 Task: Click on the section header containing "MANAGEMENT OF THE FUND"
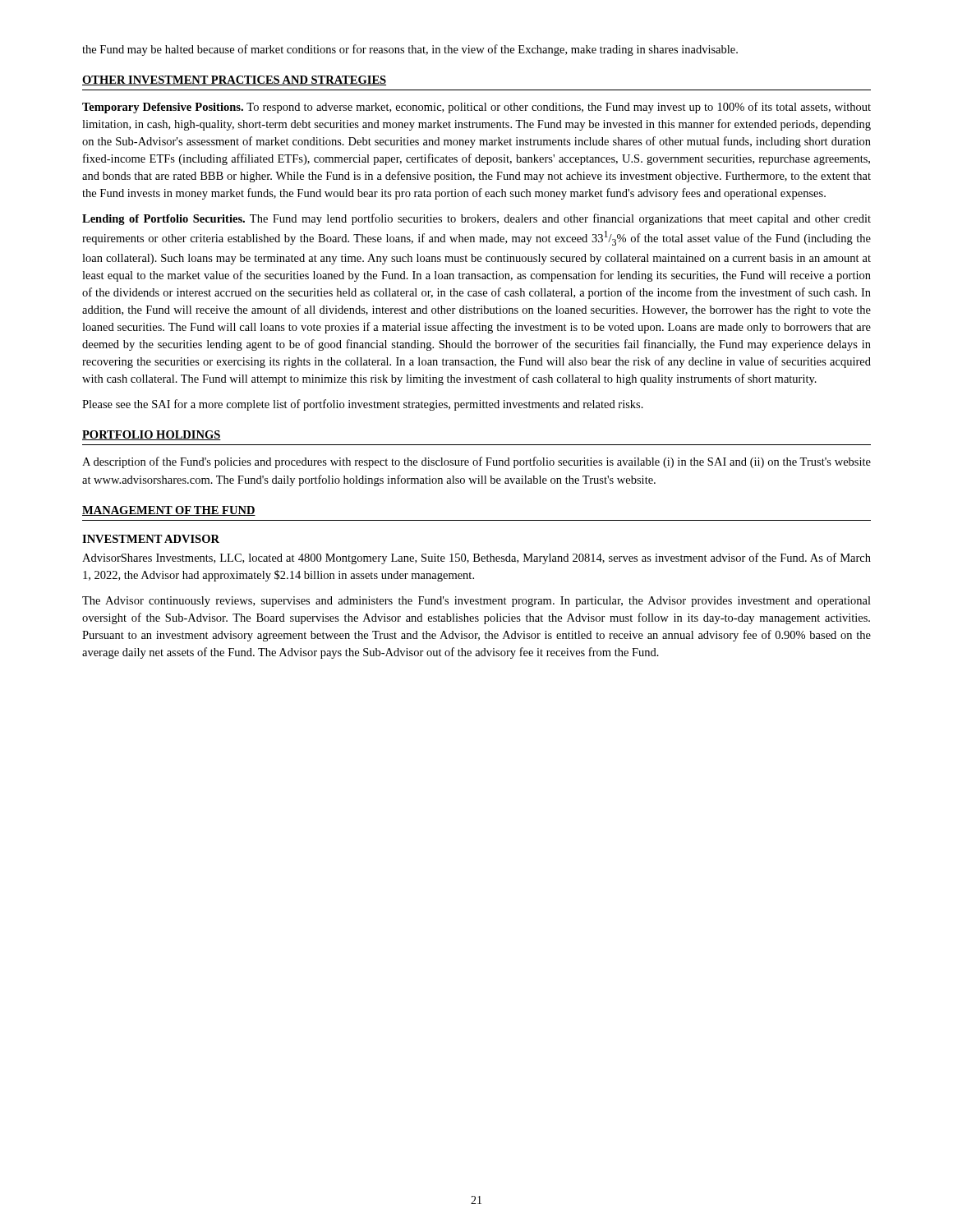coord(476,512)
